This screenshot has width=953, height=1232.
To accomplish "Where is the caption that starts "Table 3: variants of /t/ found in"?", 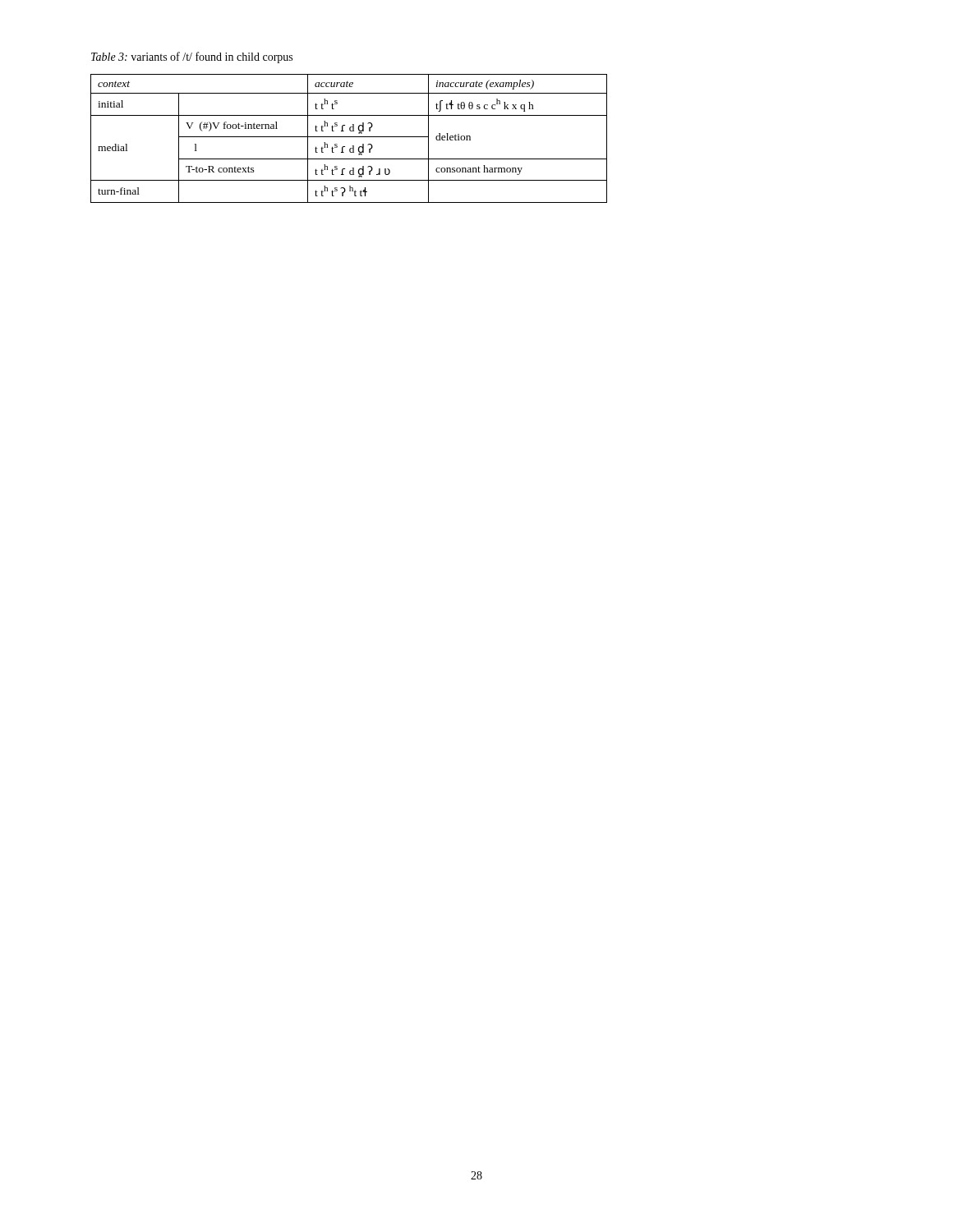I will (192, 57).
